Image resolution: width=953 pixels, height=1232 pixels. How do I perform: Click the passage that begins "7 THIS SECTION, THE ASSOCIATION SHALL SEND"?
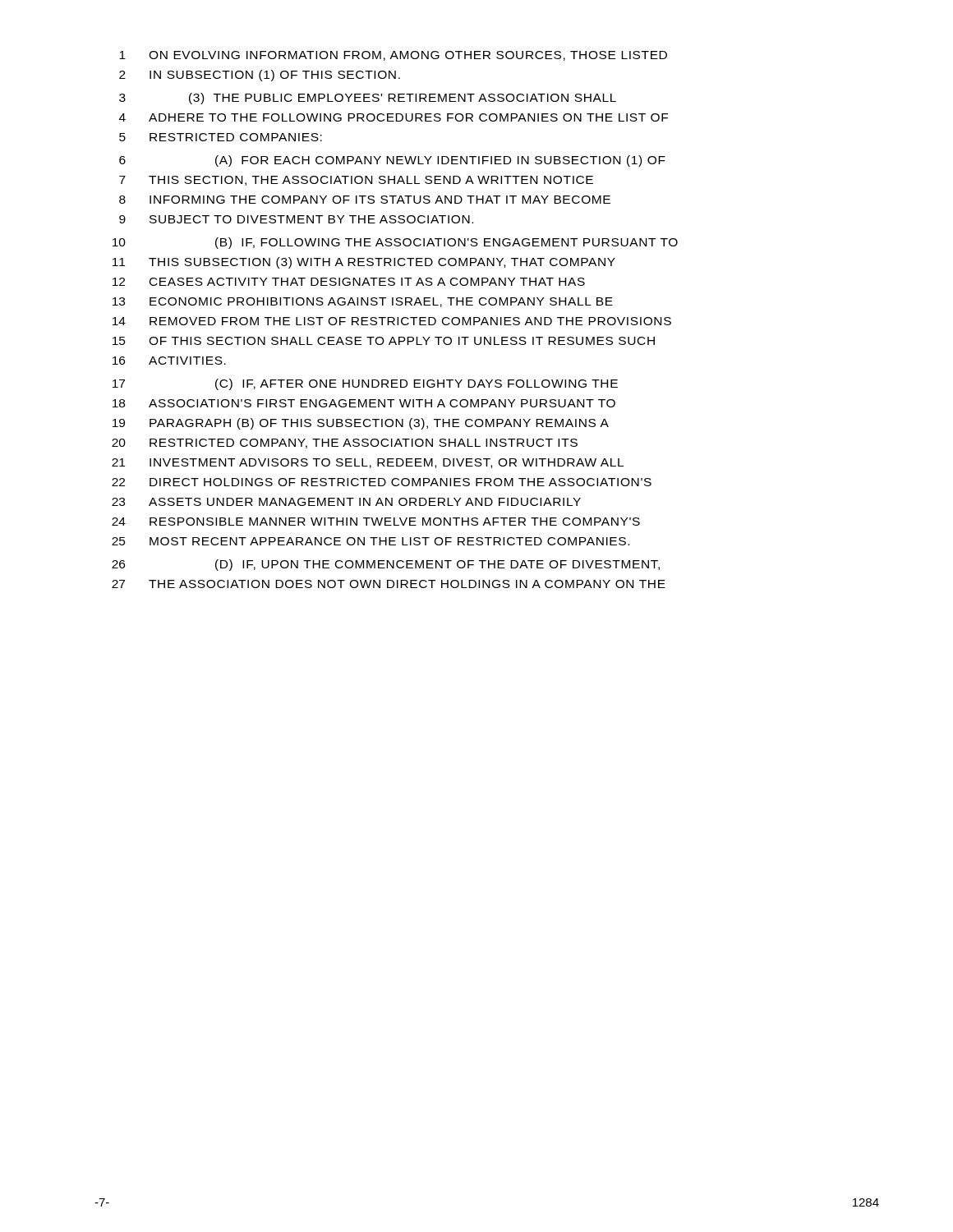tap(487, 180)
